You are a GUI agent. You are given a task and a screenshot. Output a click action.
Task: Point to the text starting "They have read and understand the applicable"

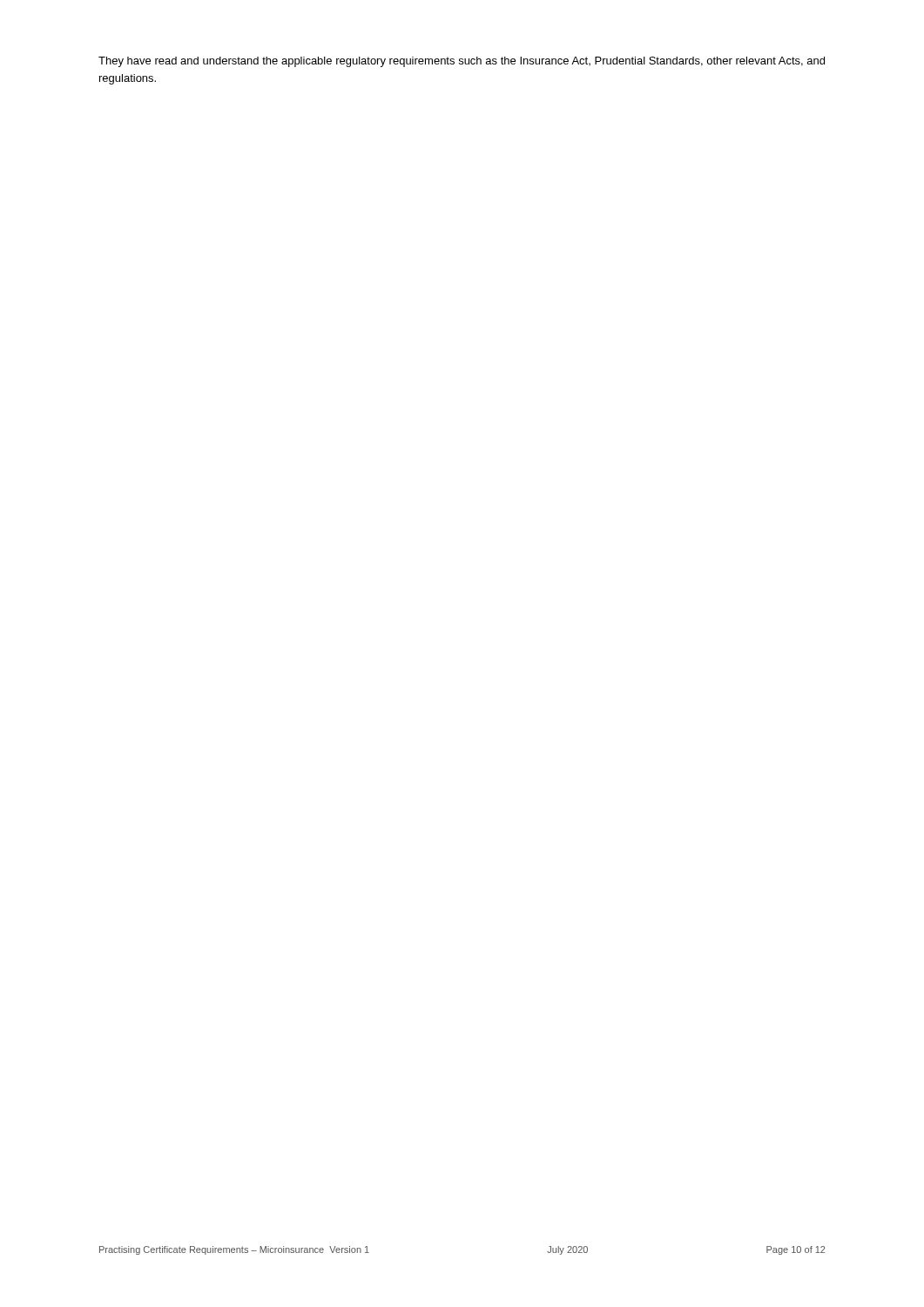tap(462, 69)
